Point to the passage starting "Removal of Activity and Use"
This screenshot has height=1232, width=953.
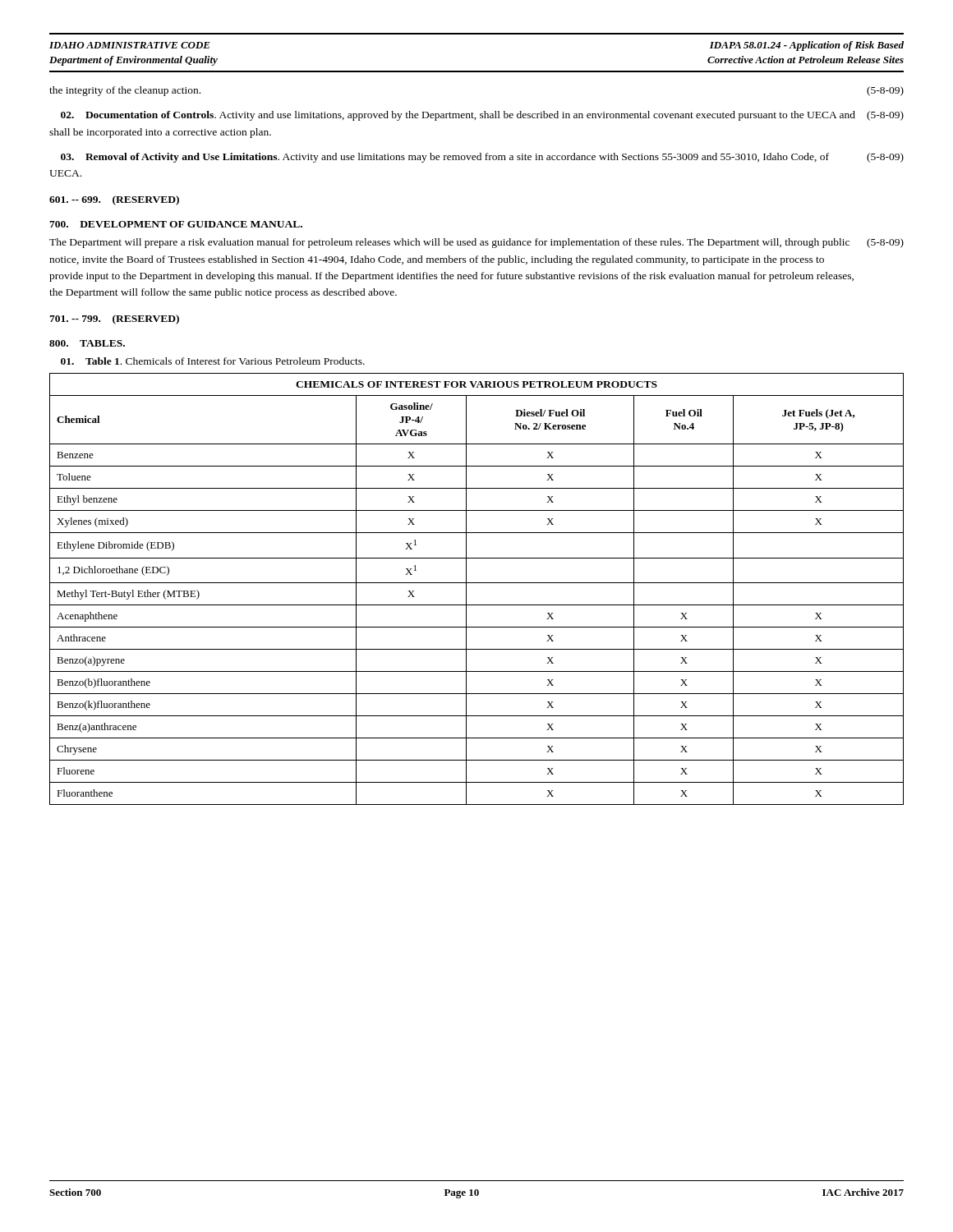[476, 165]
